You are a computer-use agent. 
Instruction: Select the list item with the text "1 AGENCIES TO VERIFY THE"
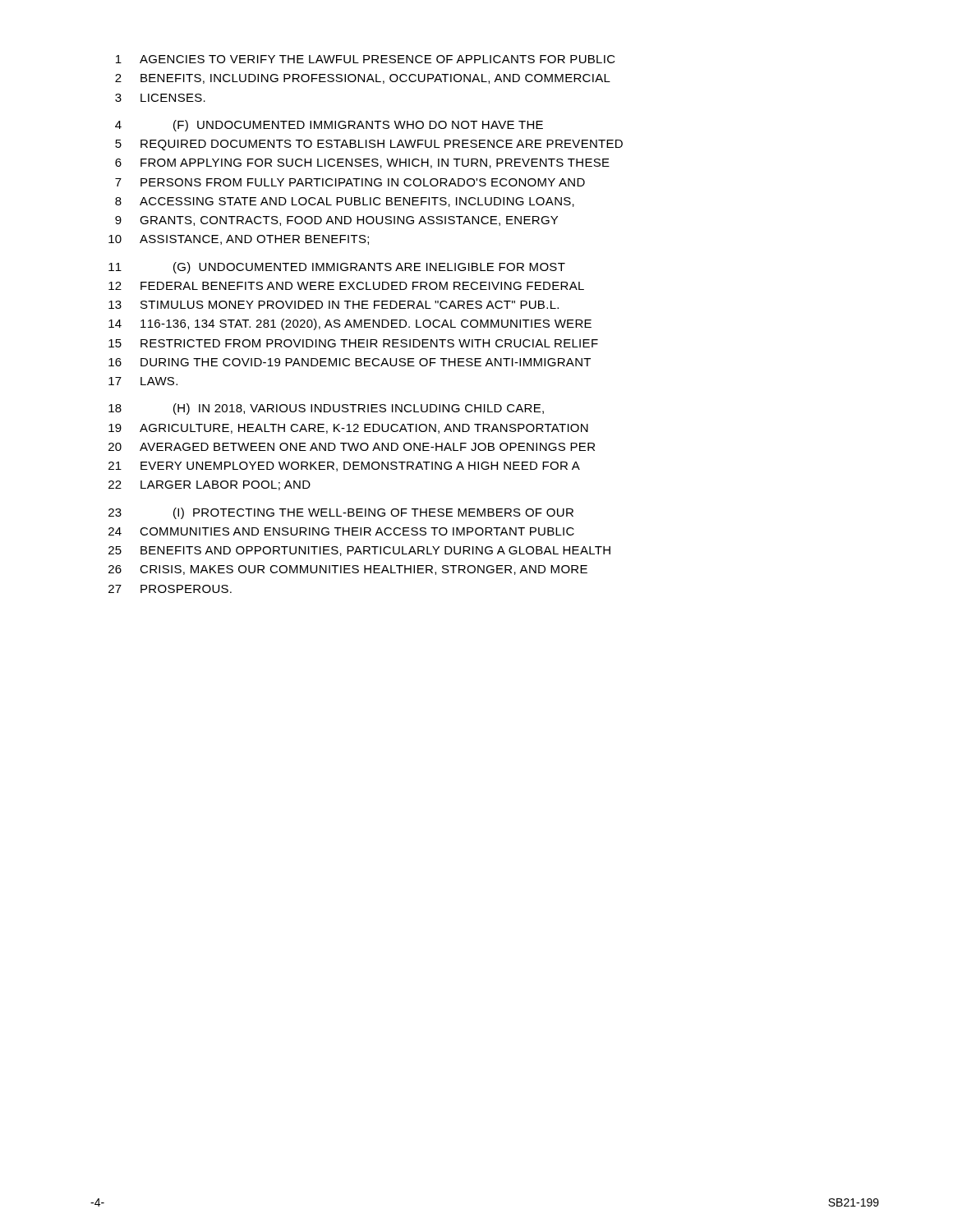[x=485, y=59]
